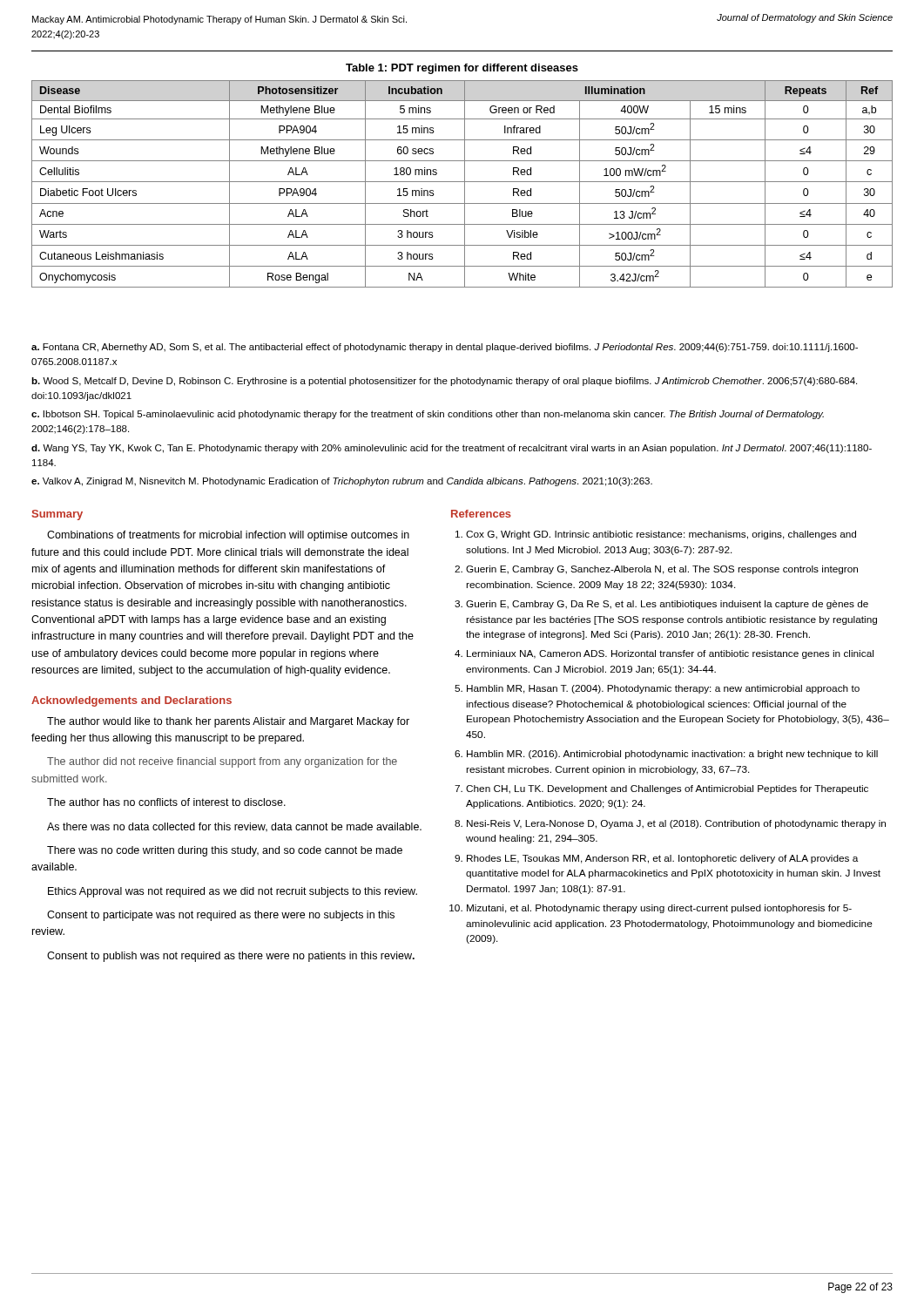The image size is (924, 1307).
Task: Find the text block that reads "The author did not receive financial support from"
Action: click(x=214, y=770)
